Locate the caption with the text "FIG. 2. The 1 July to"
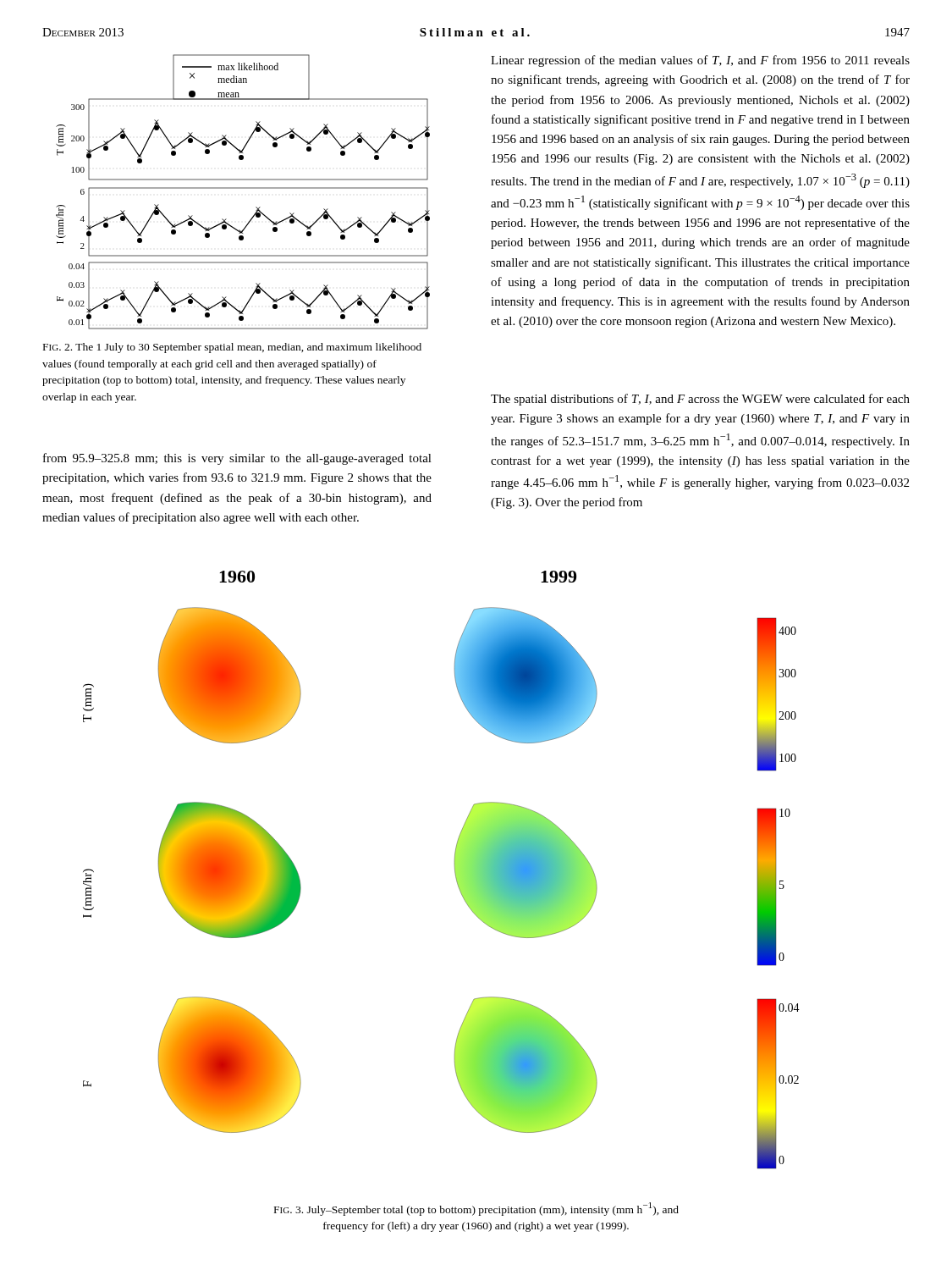952x1270 pixels. (232, 372)
